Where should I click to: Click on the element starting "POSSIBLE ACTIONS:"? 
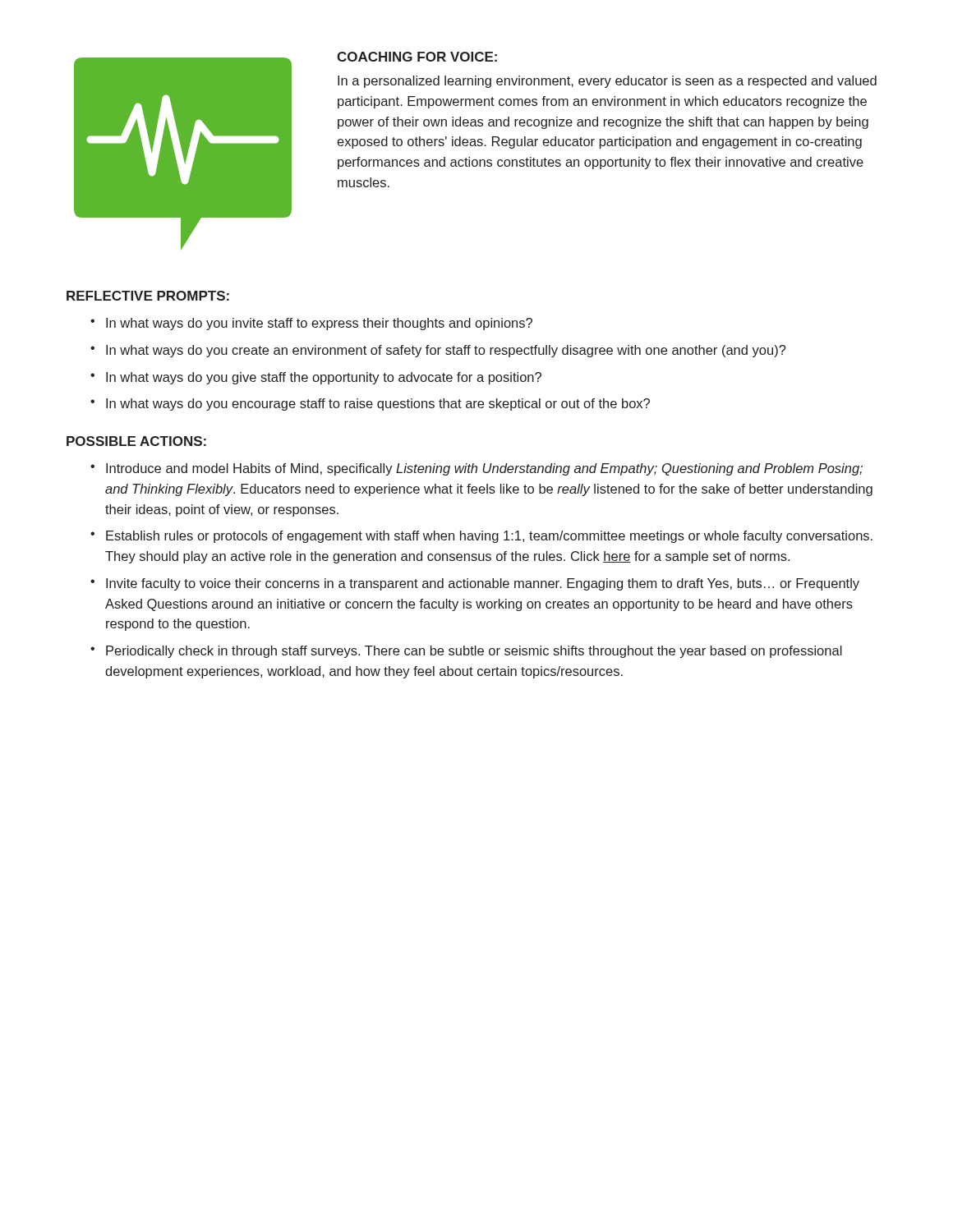136,441
